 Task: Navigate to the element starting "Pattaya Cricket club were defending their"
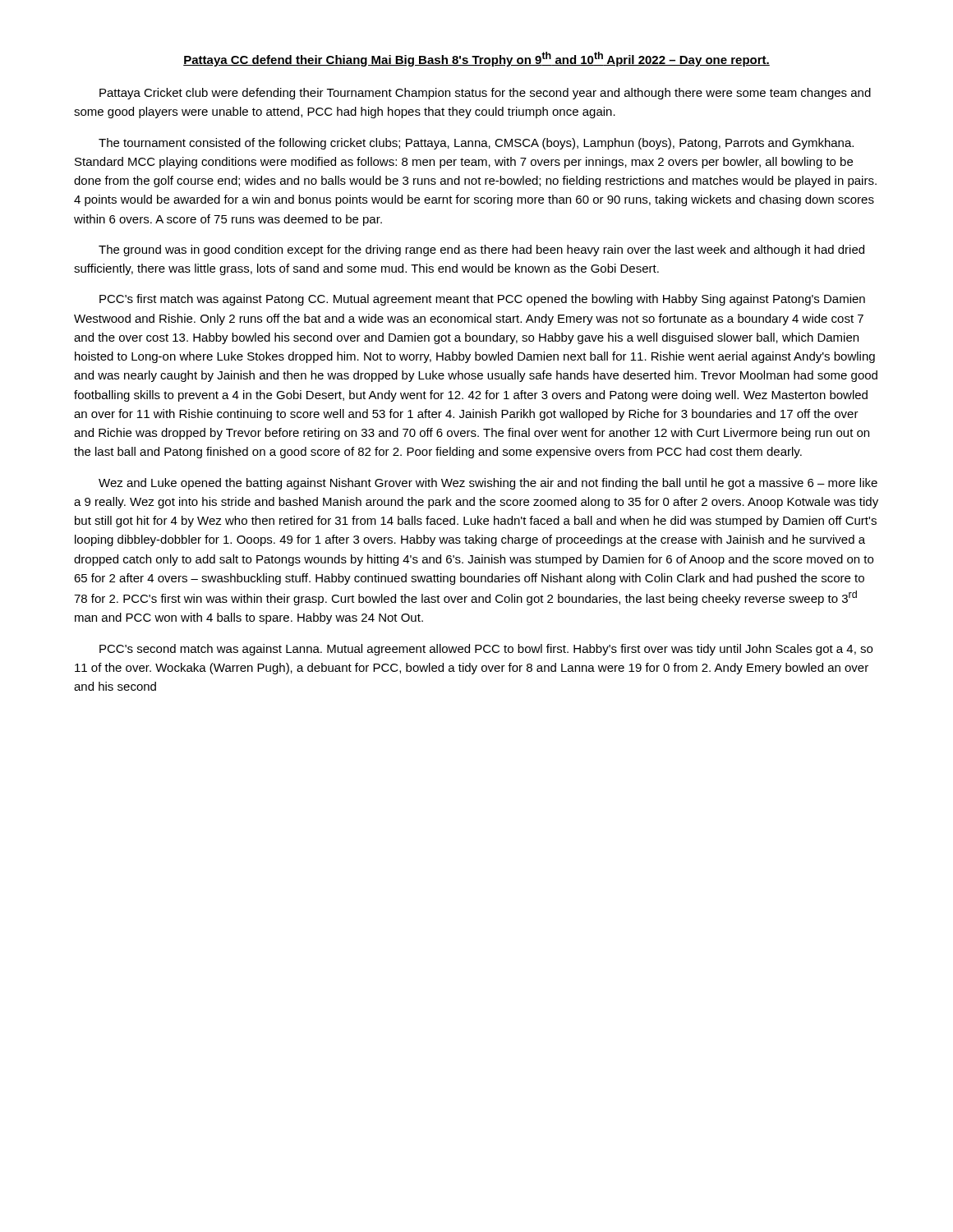point(472,102)
